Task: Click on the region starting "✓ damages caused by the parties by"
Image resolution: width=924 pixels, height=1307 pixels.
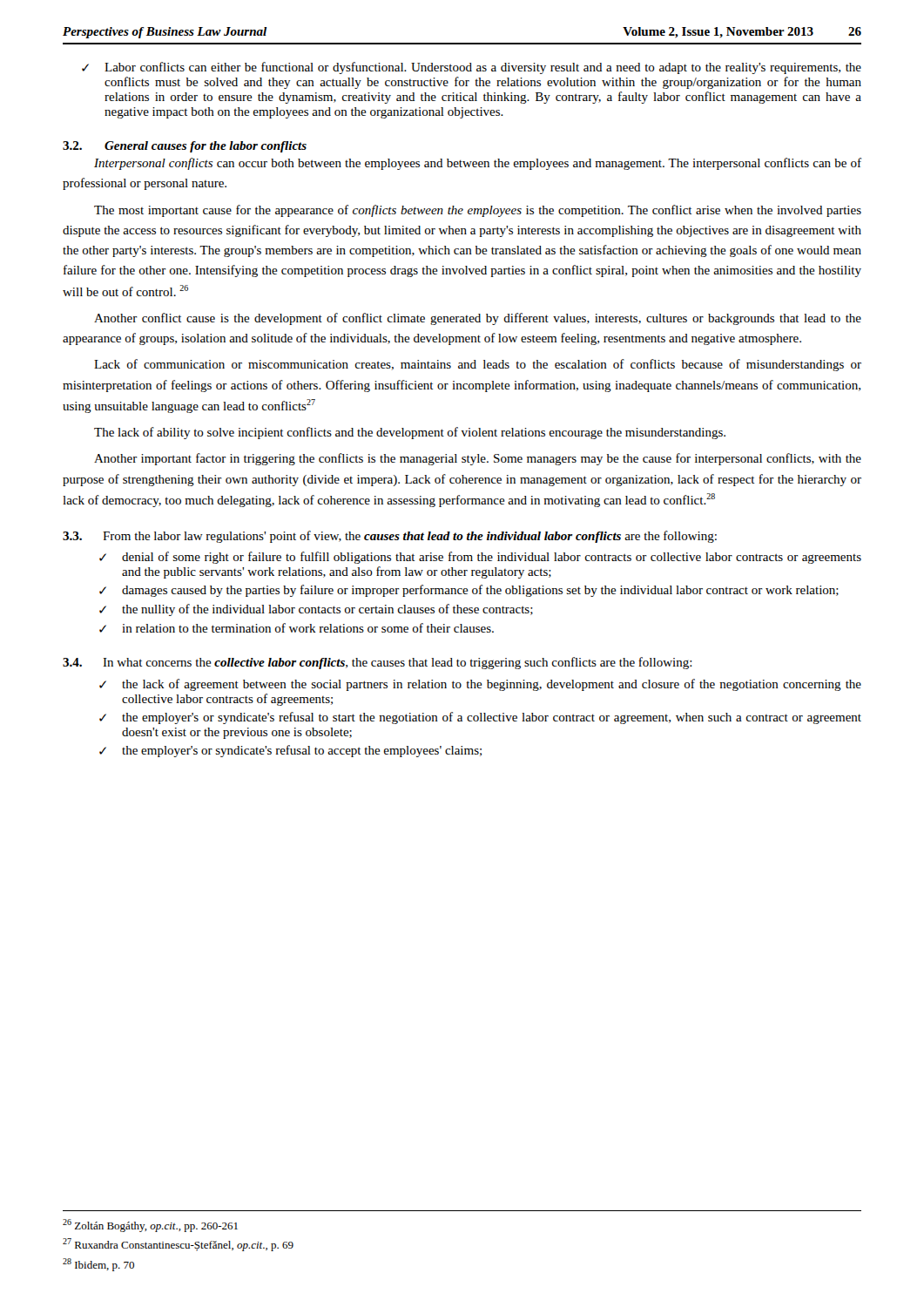Action: click(471, 591)
